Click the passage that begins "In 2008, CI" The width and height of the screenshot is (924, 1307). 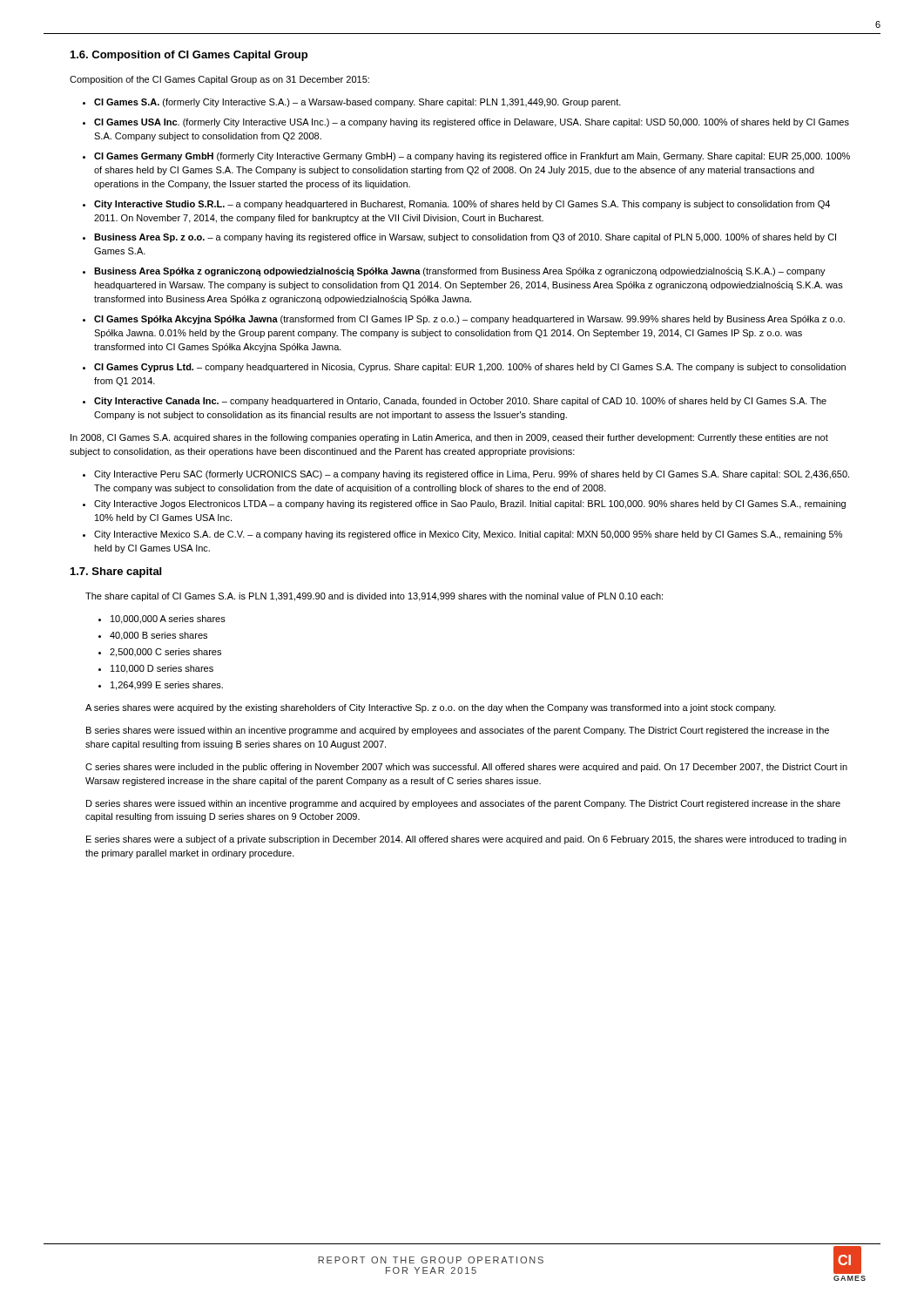coord(449,444)
